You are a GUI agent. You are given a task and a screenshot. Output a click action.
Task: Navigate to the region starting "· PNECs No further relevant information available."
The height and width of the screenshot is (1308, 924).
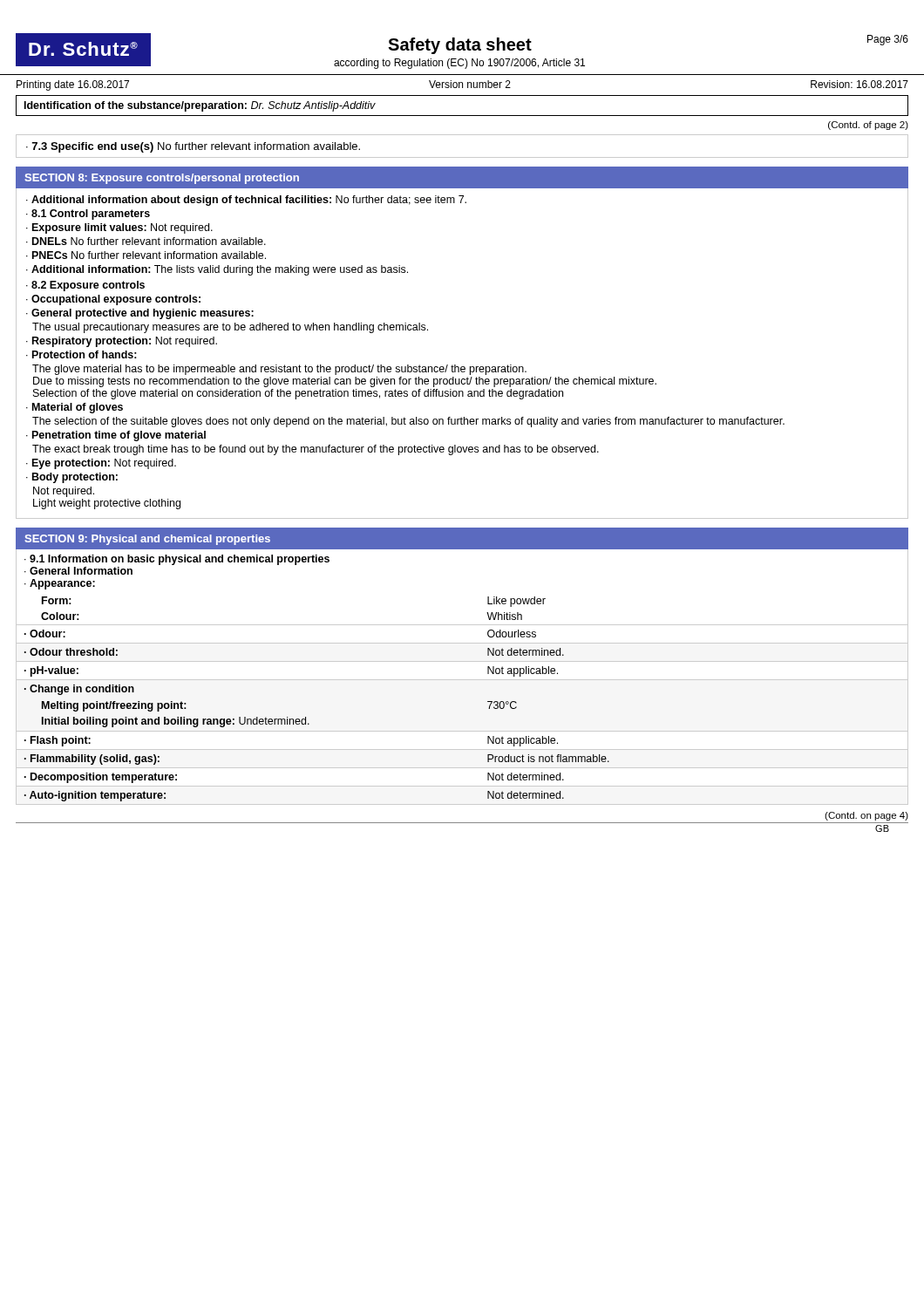146,256
